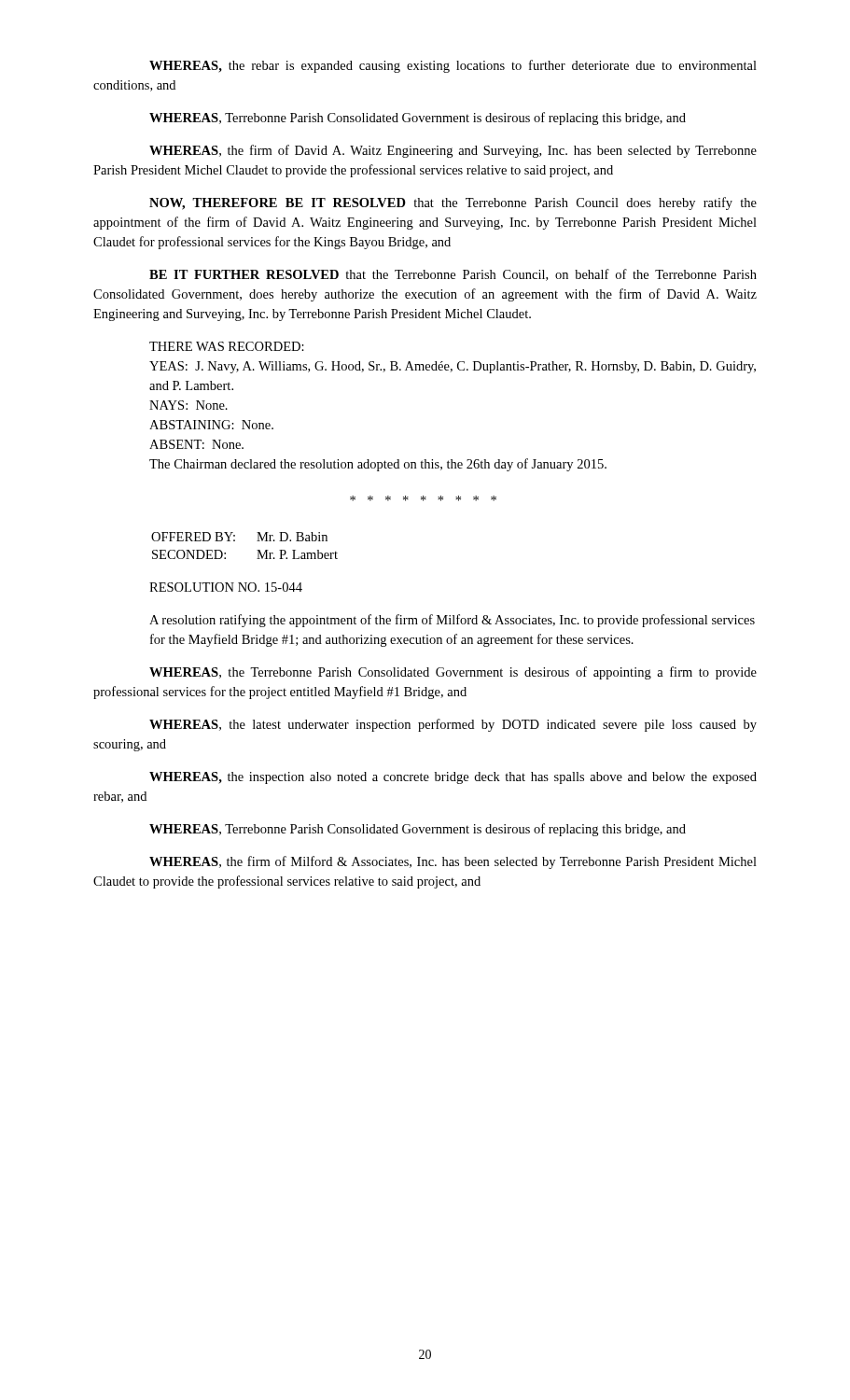This screenshot has height=1400, width=850.
Task: Click on the text block with the text "A resolution ratifying the appointment of the firm"
Action: point(453,630)
